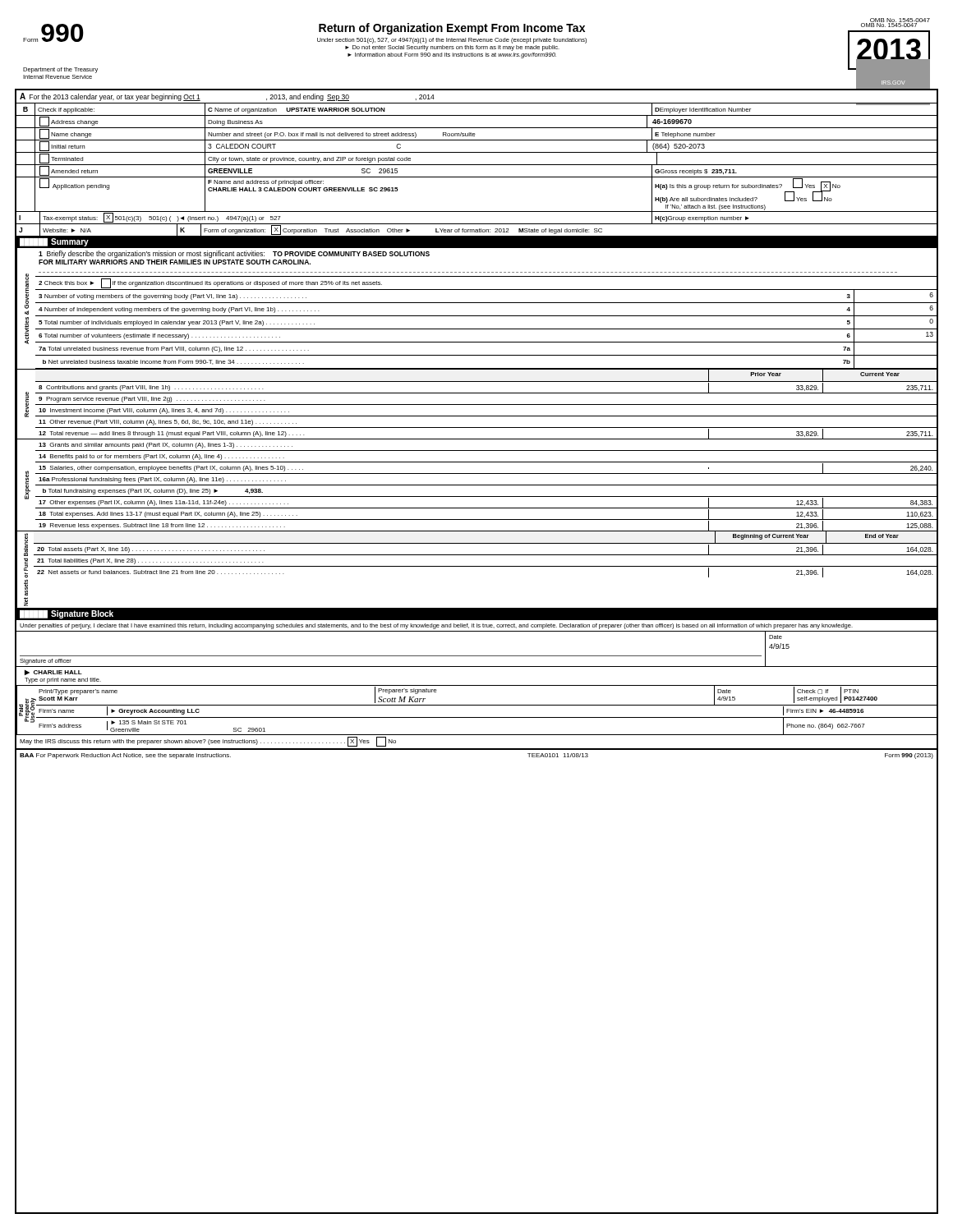Locate the text with the text "Form 990"

[x=54, y=33]
